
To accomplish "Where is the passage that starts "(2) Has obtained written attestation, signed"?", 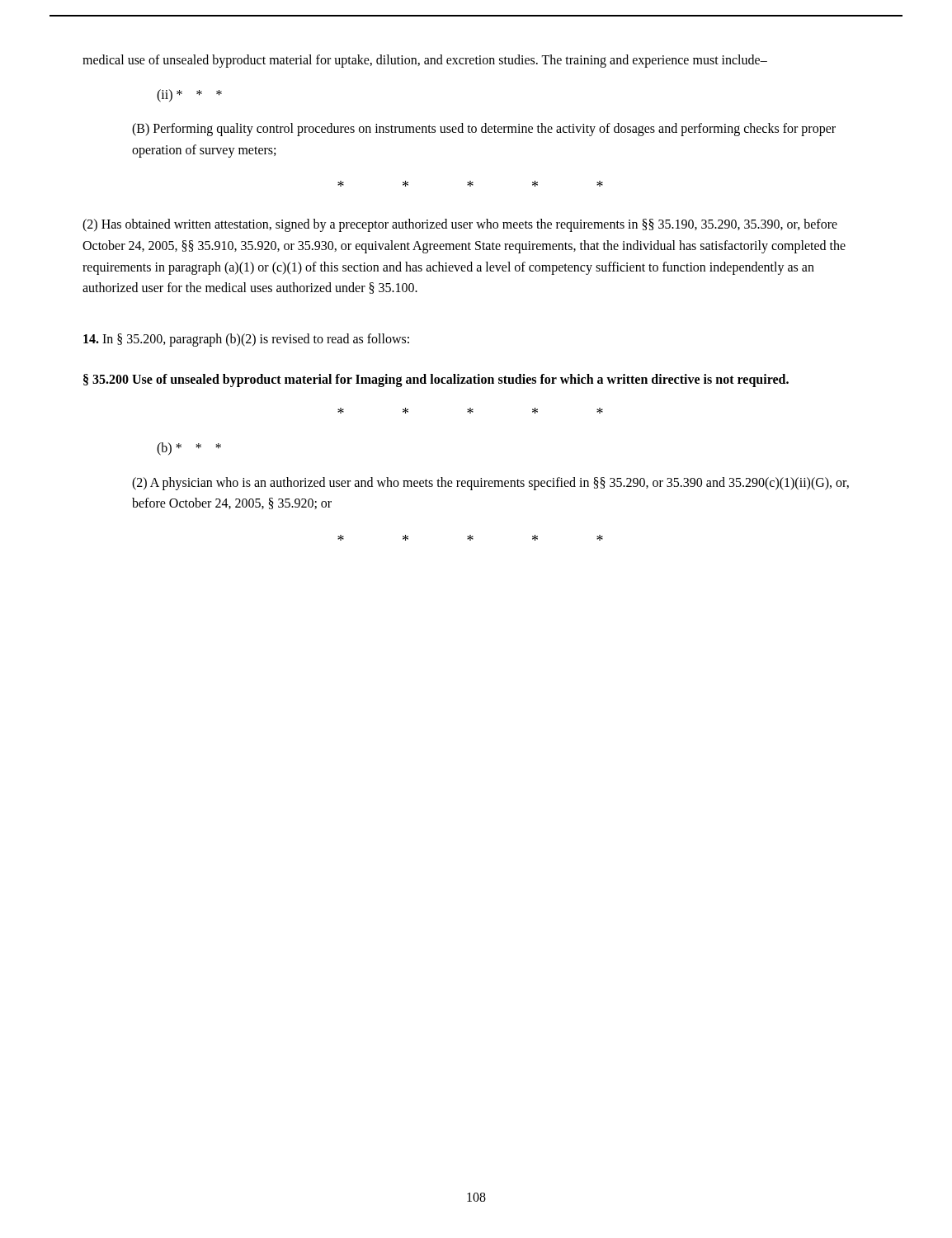I will click(x=464, y=256).
